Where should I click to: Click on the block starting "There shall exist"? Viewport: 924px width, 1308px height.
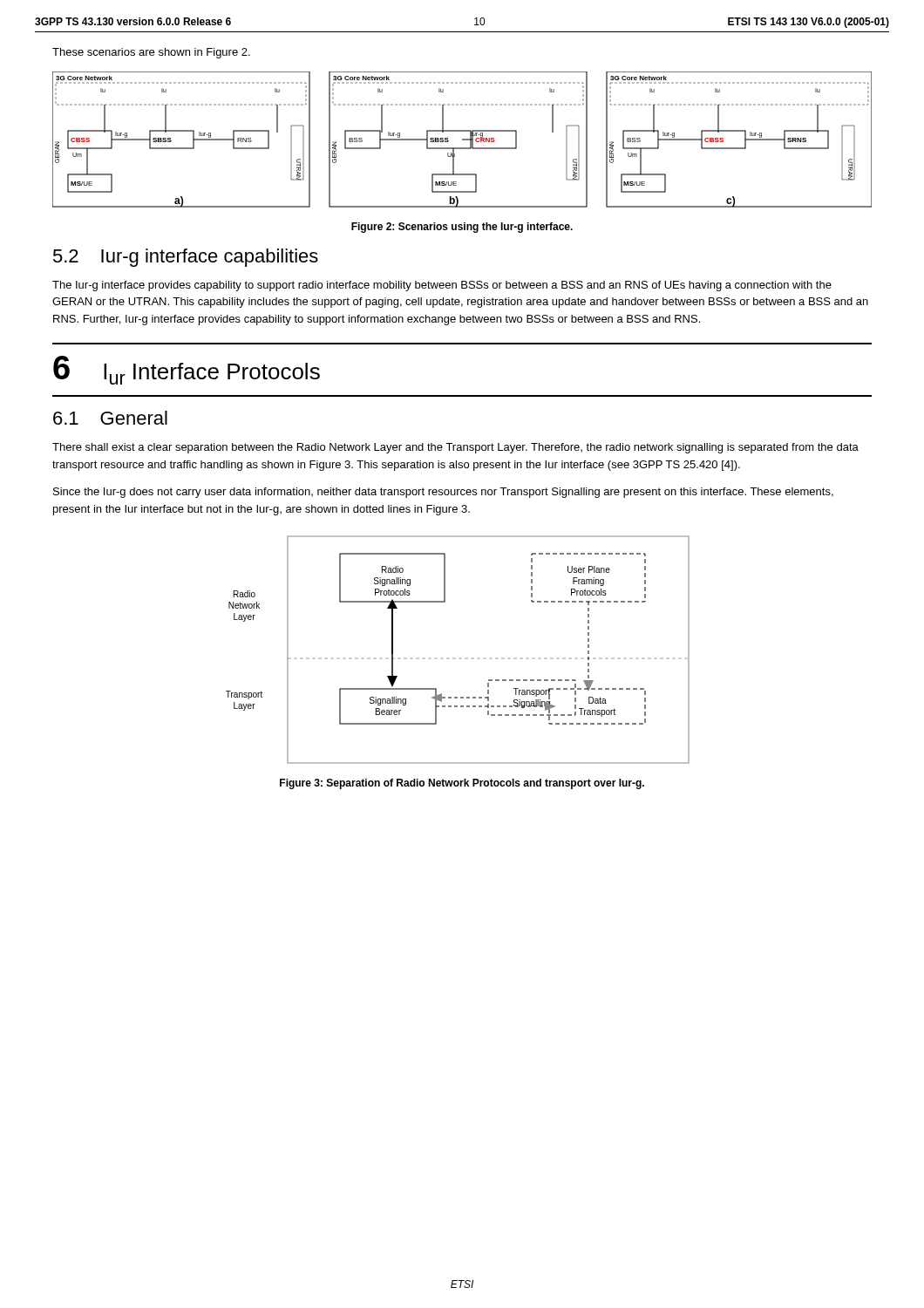[x=462, y=478]
